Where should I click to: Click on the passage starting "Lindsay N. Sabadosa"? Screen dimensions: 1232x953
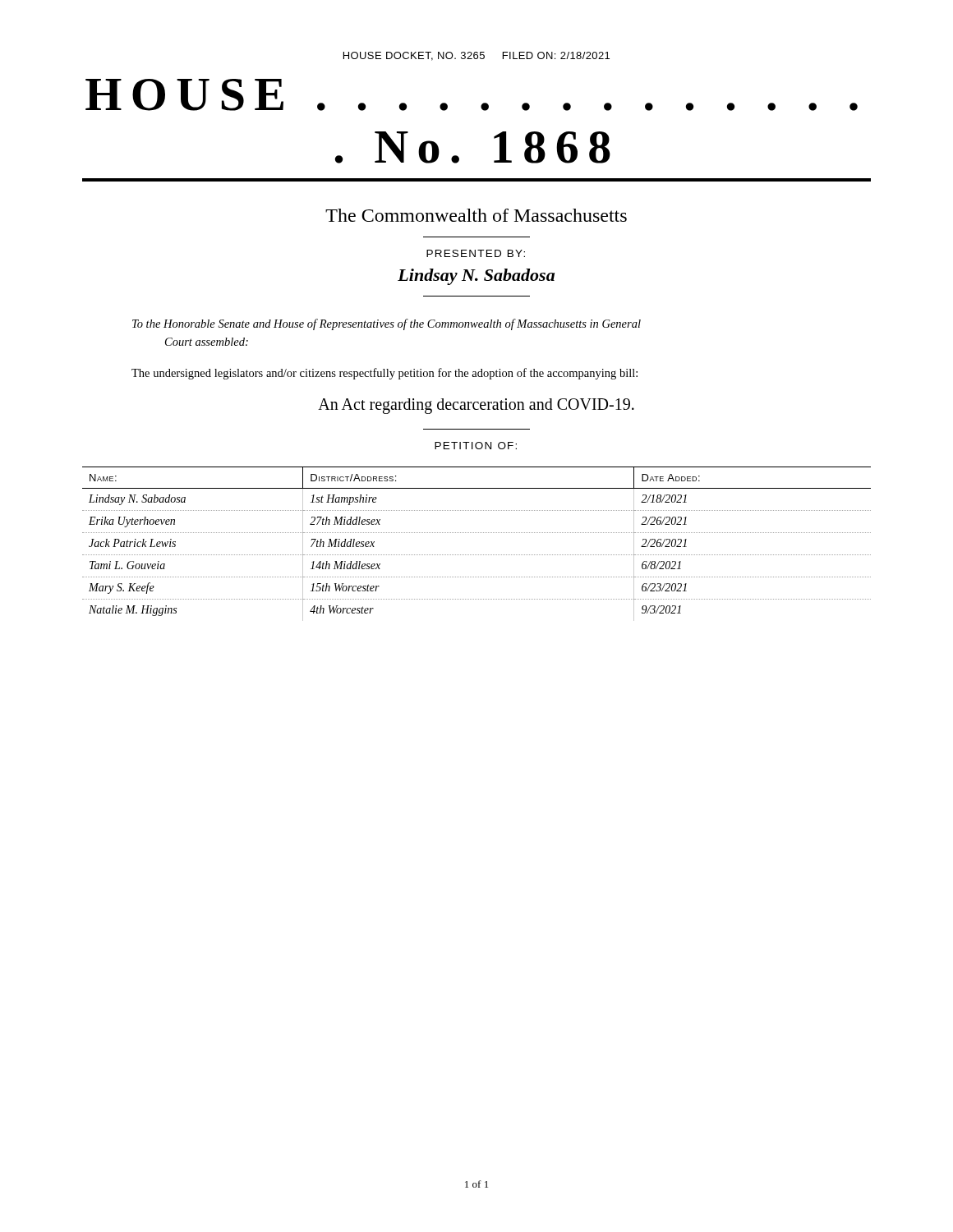point(476,274)
